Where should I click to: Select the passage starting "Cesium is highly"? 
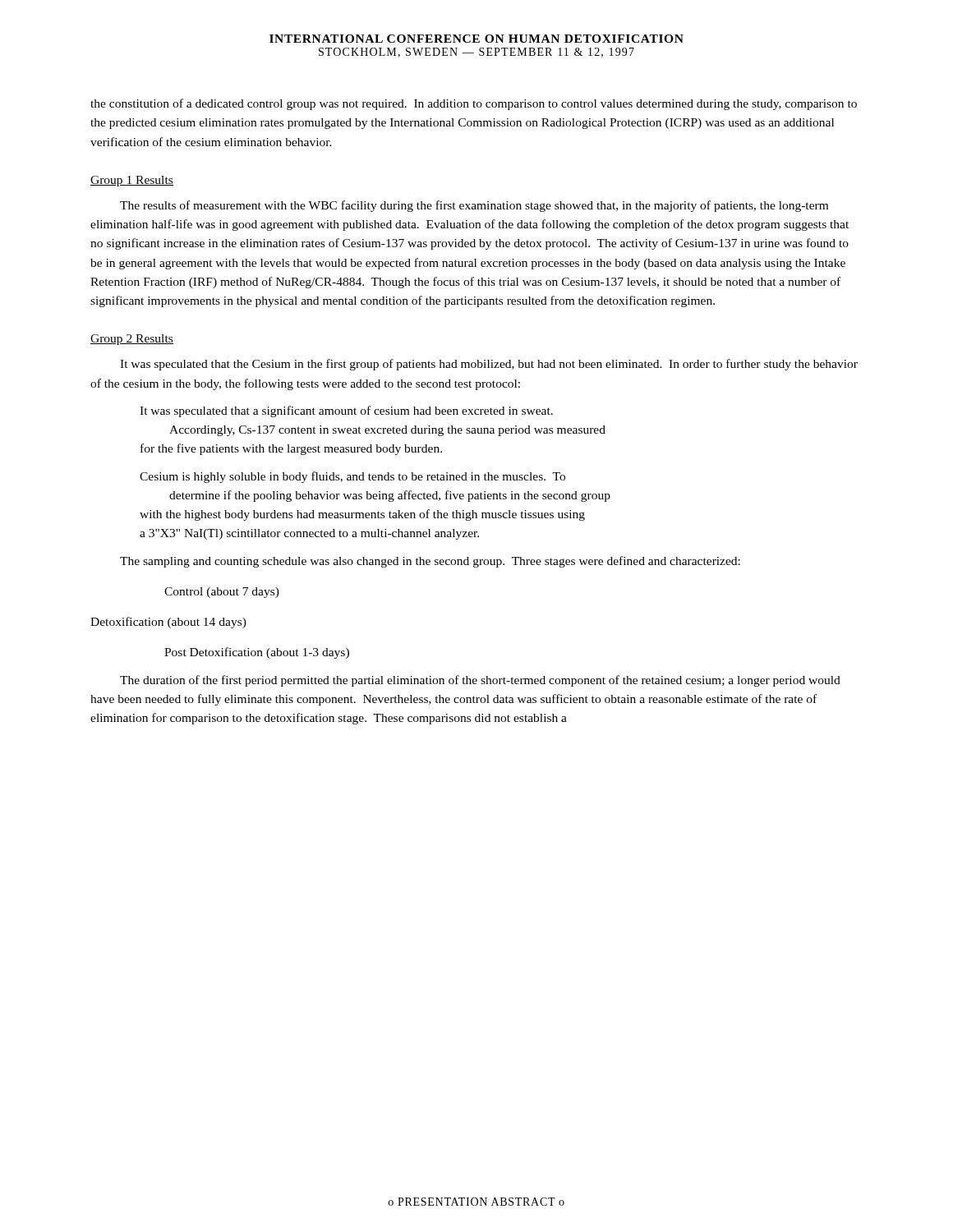click(375, 504)
